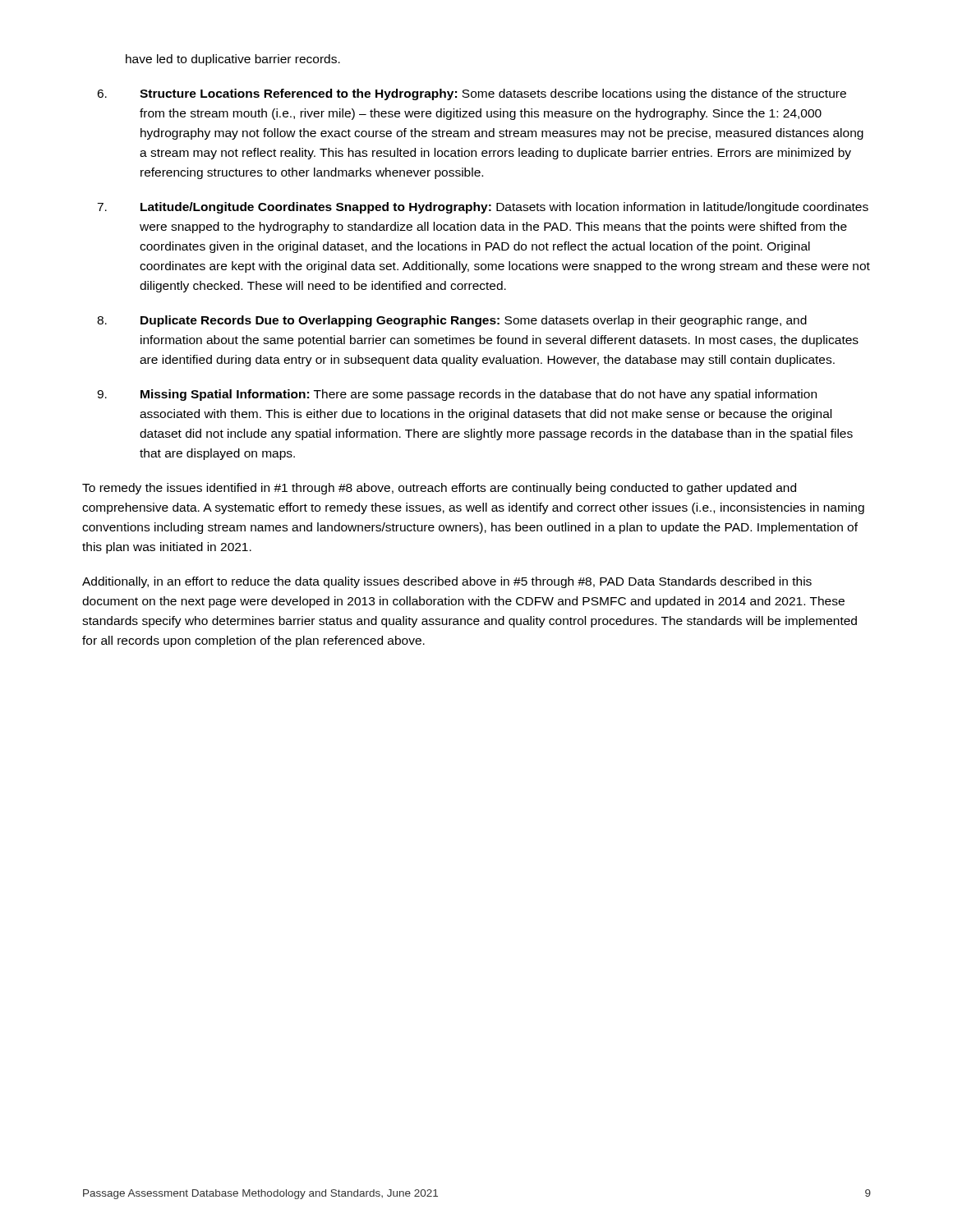The width and height of the screenshot is (953, 1232).
Task: Locate the list item containing "7. Latitude/Longitude Coordinates Snapped to Hydrography: Datasets with"
Action: click(476, 247)
